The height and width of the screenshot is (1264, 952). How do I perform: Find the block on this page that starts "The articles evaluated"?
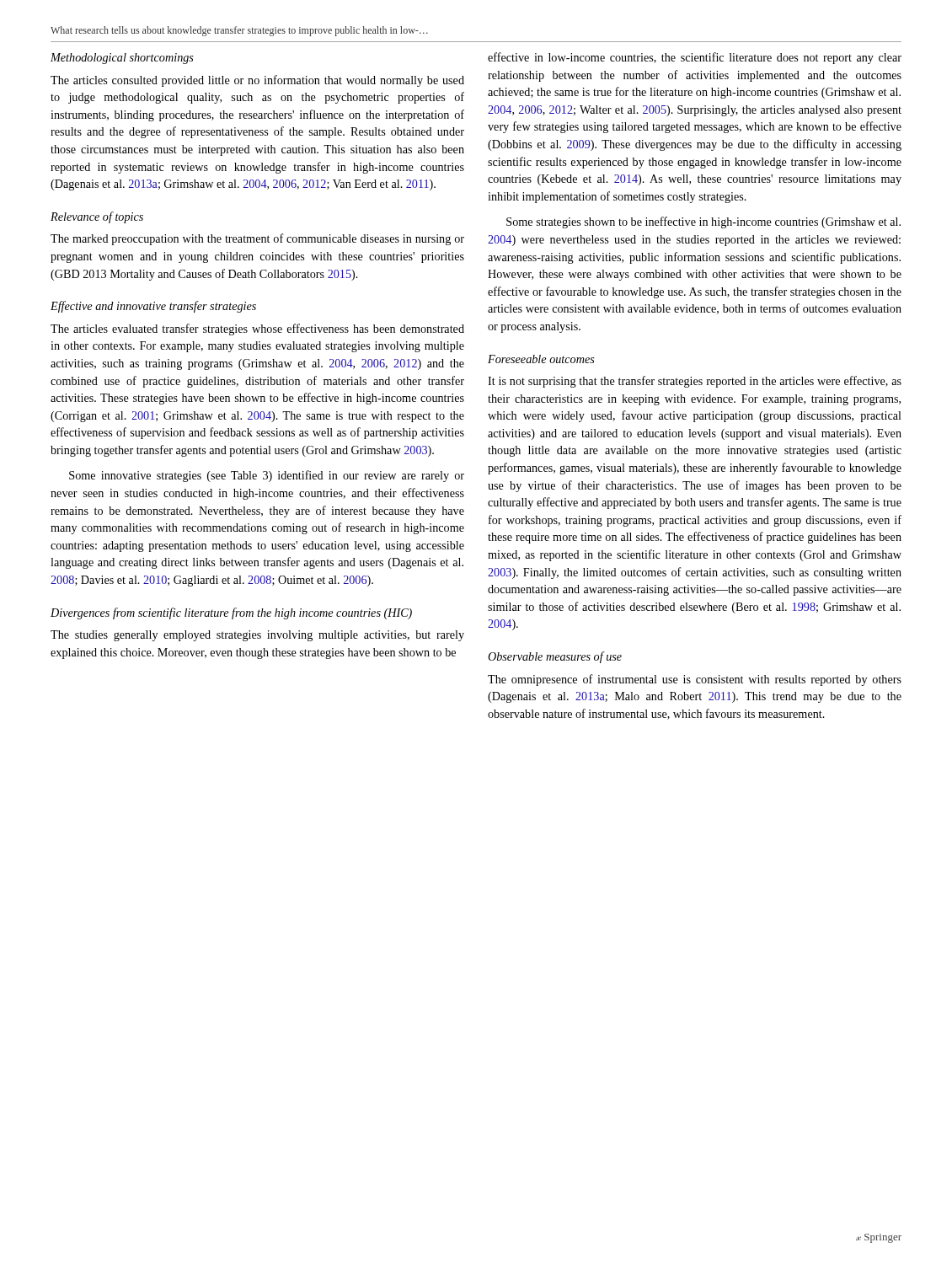(x=257, y=454)
